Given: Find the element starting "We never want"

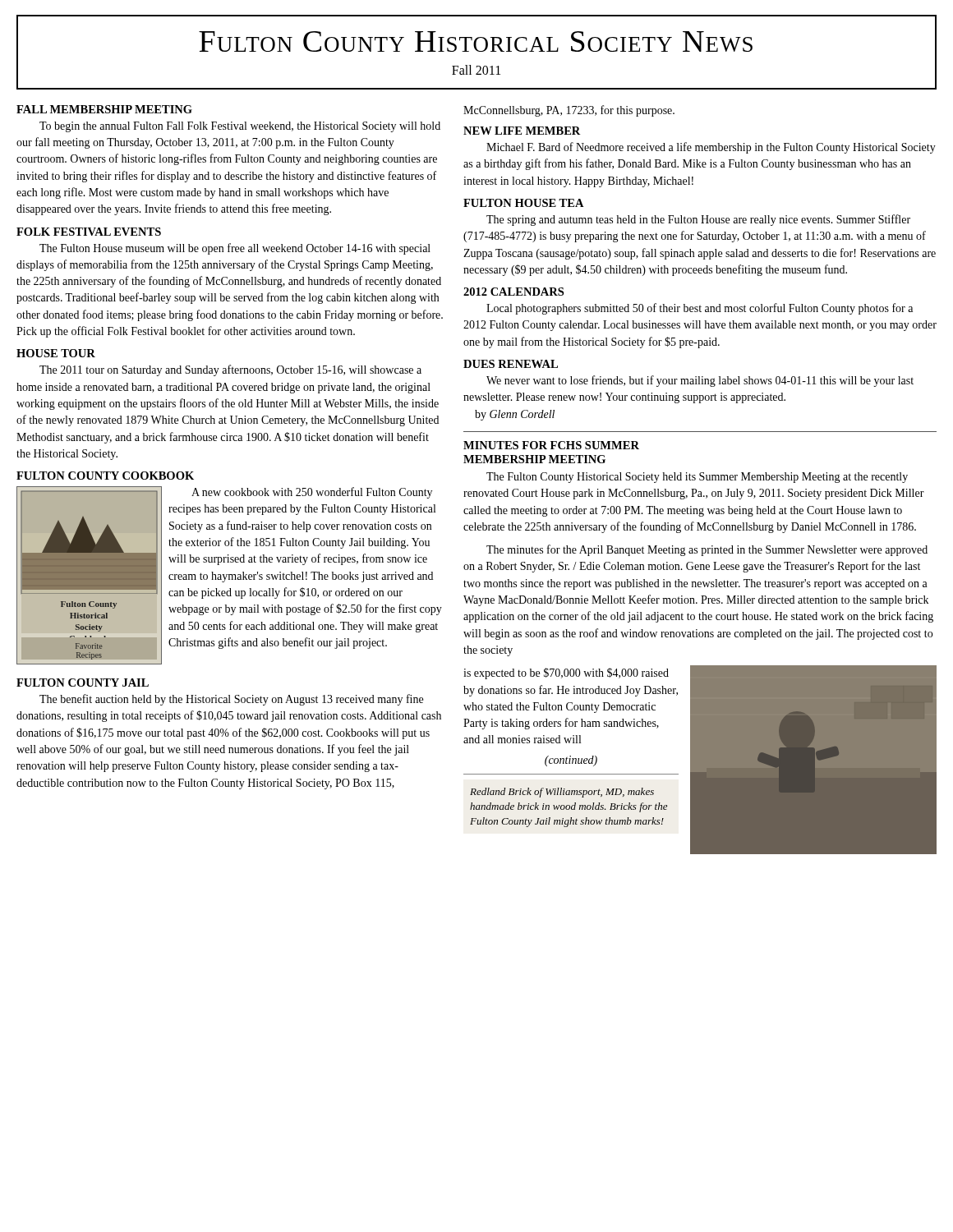Looking at the screenshot, I should 700,398.
